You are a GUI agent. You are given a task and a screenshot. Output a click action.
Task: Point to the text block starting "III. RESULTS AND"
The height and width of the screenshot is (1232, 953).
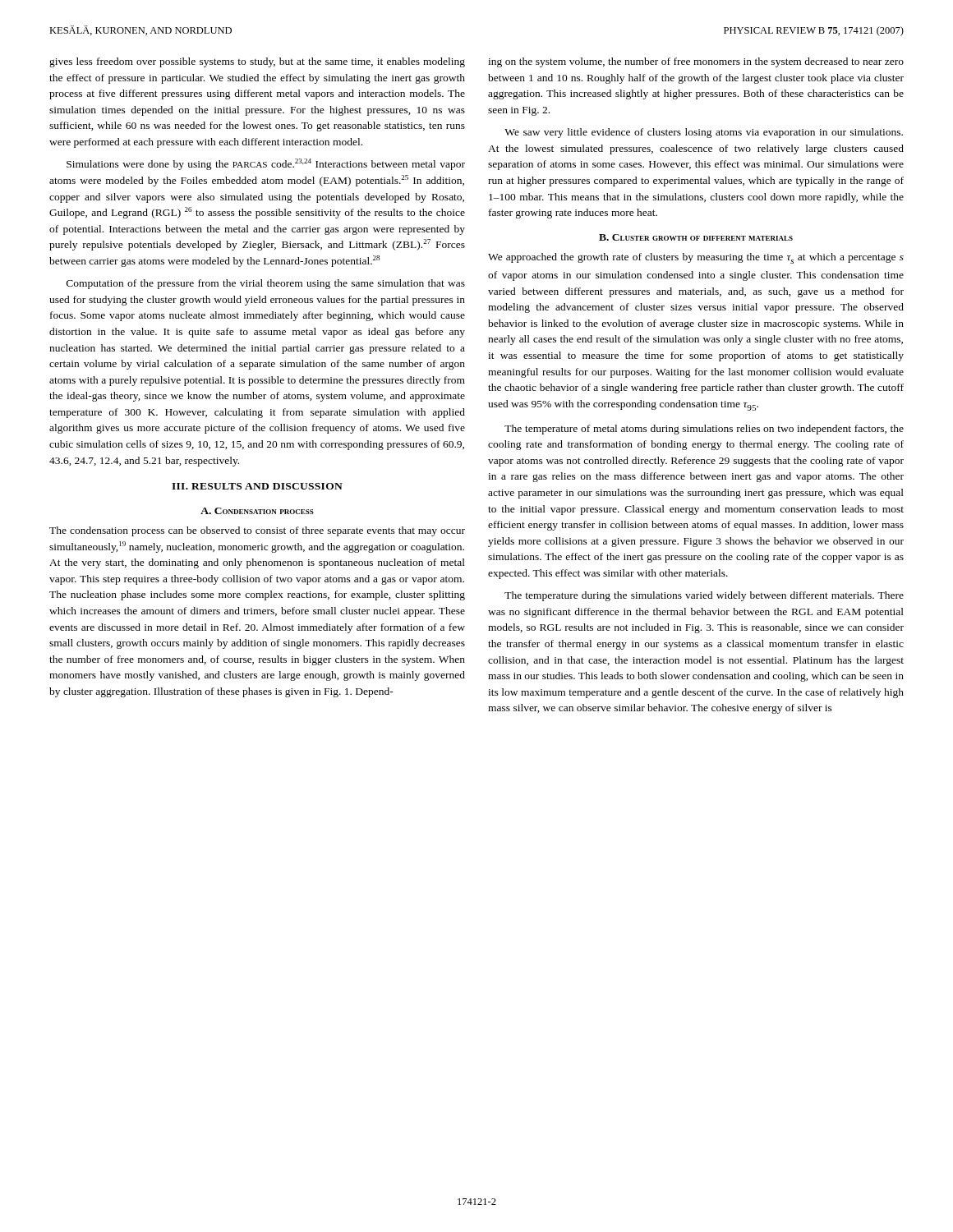coord(257,486)
